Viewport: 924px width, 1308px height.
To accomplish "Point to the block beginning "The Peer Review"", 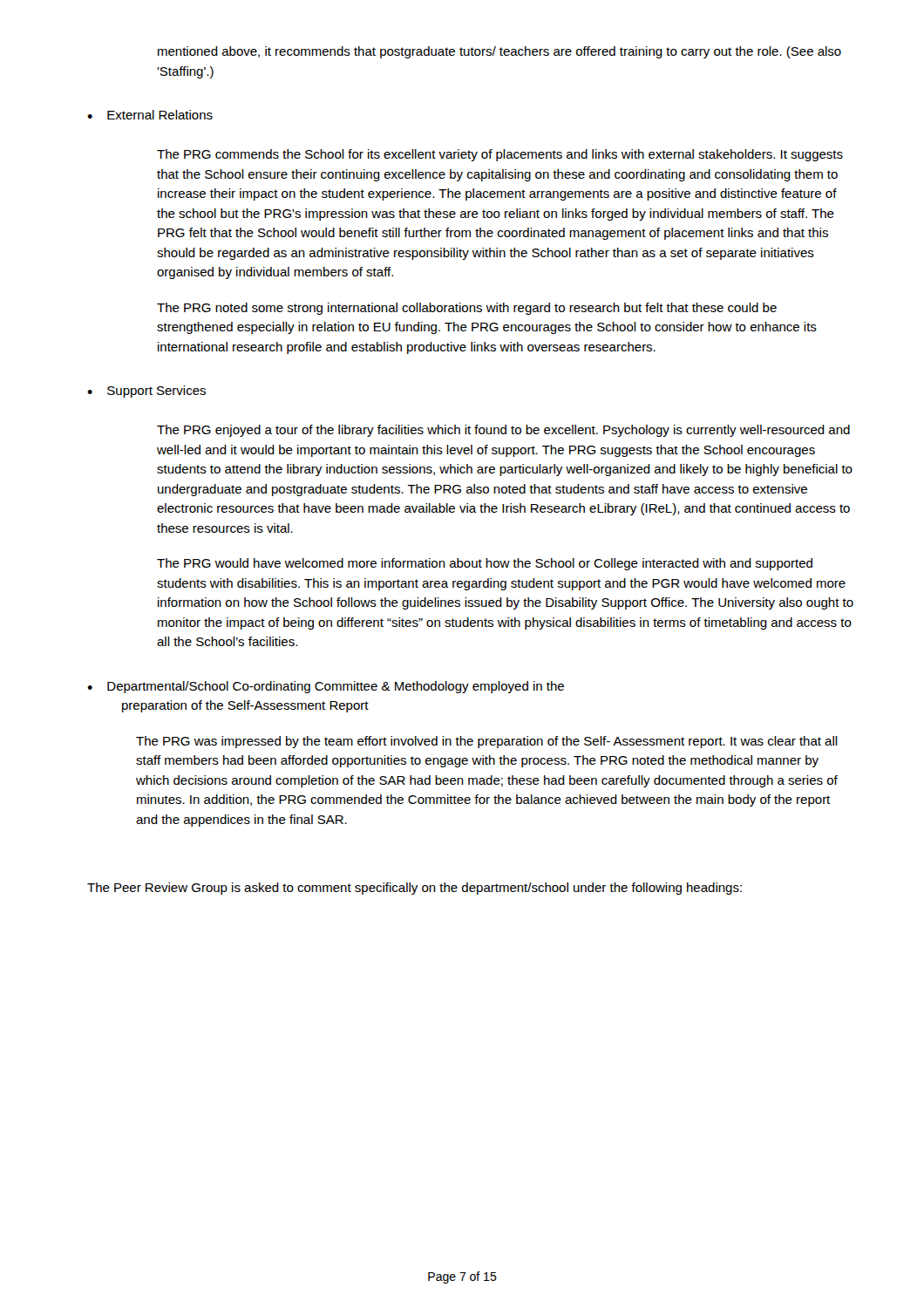I will point(415,887).
